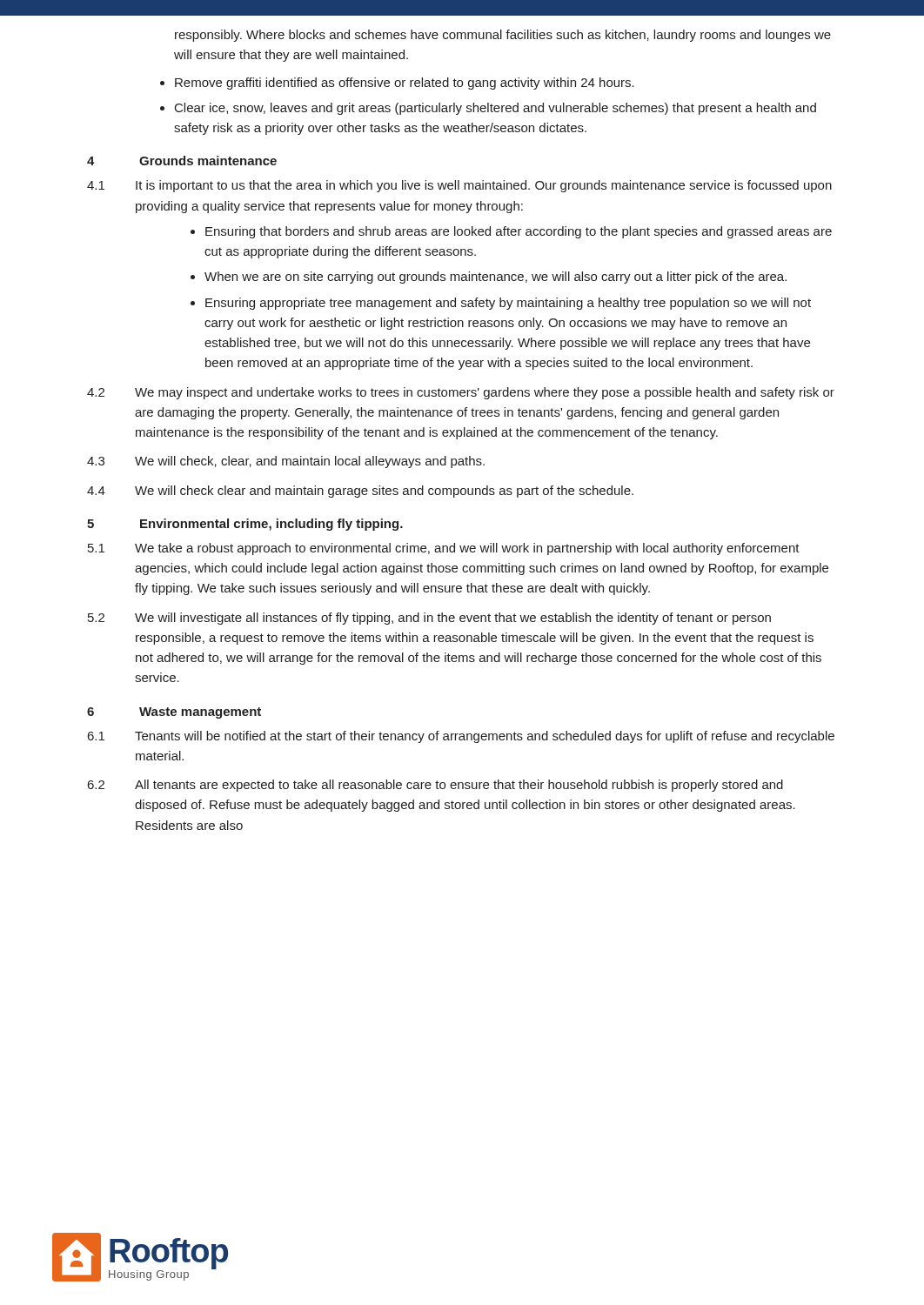Select the logo
Image resolution: width=924 pixels, height=1305 pixels.
pyautogui.click(x=462, y=1257)
